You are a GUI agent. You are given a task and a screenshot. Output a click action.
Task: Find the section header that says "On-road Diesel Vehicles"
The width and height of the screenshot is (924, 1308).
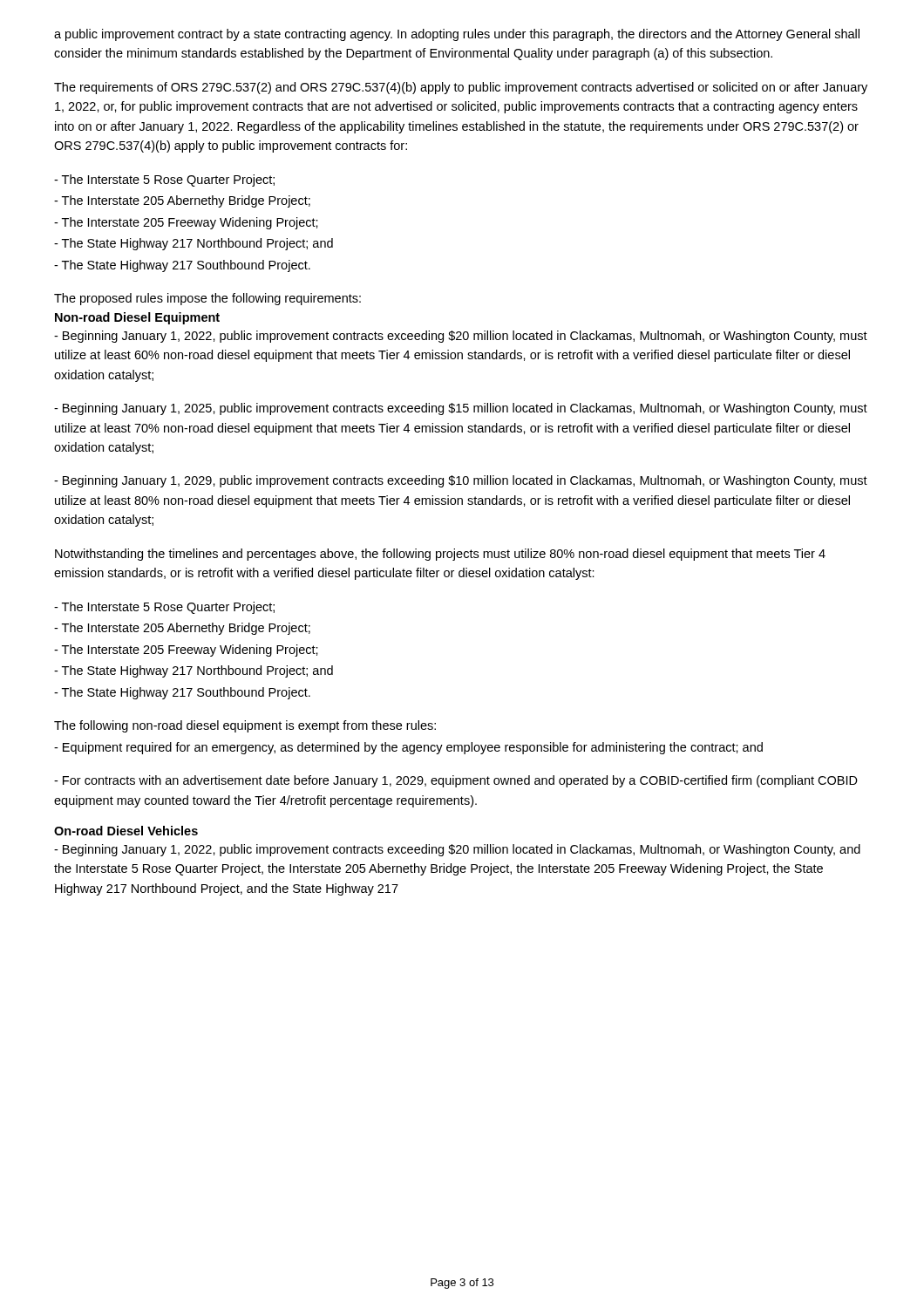[126, 831]
